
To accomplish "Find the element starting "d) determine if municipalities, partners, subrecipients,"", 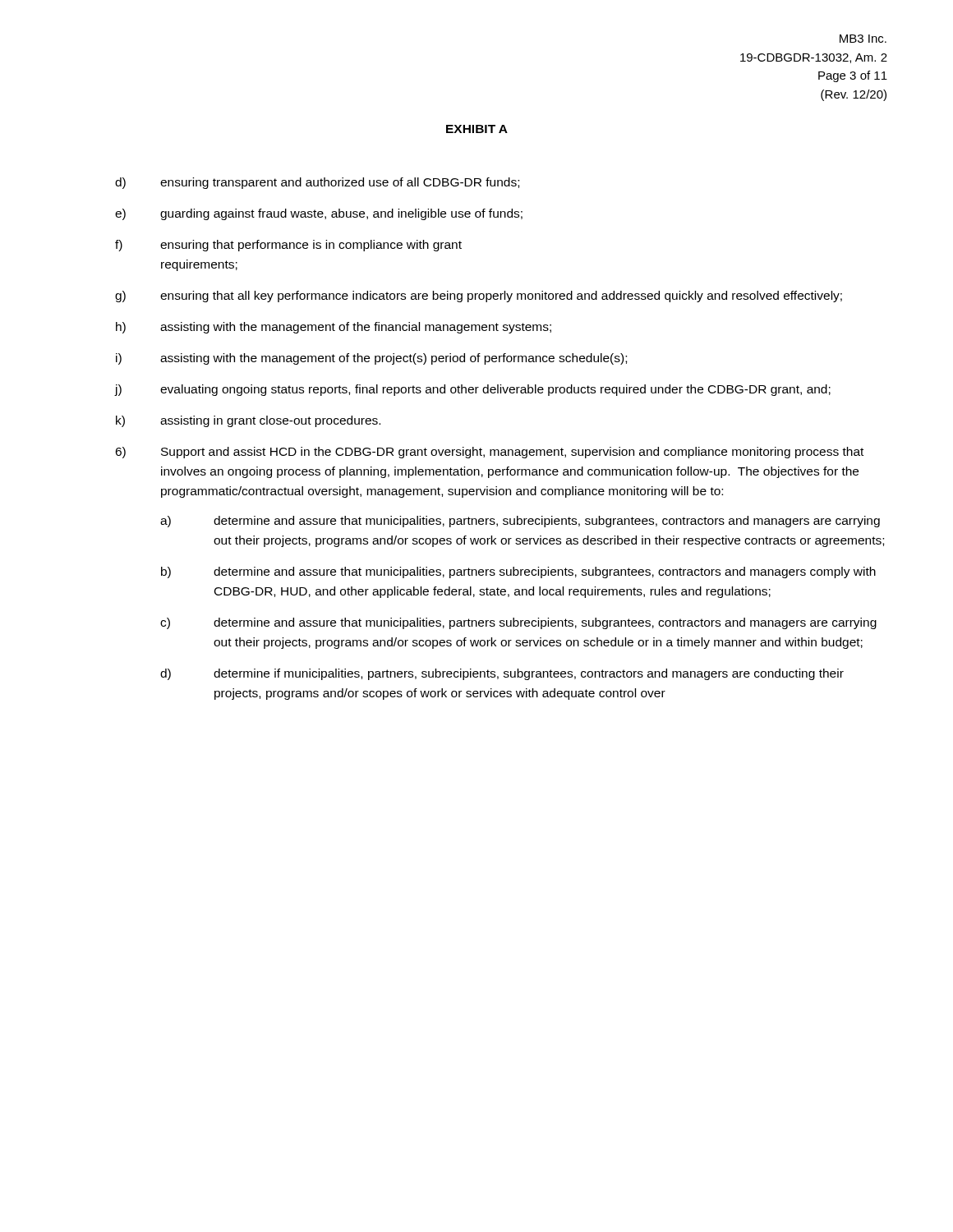I will (524, 684).
